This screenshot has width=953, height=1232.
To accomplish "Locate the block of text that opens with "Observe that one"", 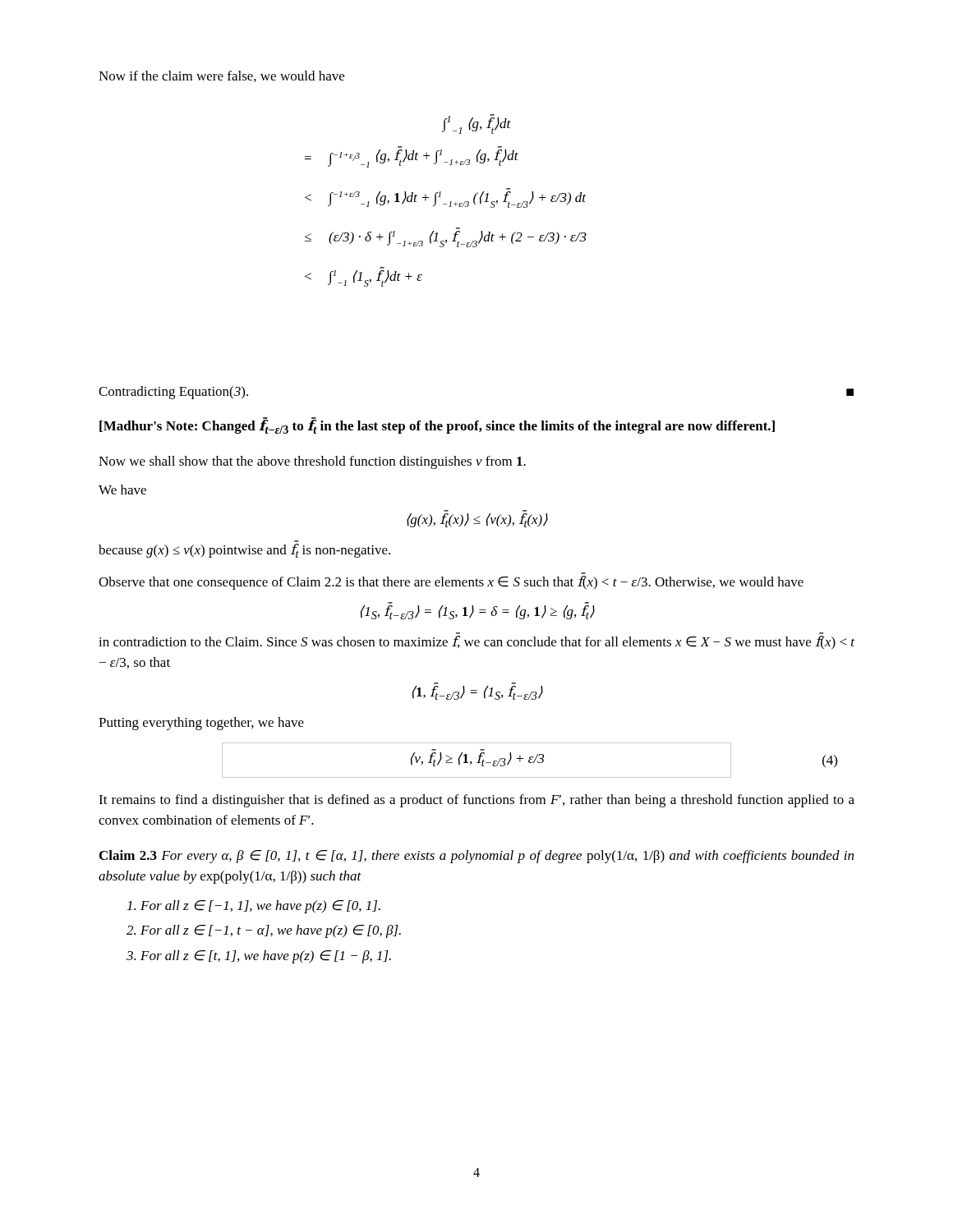I will [451, 582].
